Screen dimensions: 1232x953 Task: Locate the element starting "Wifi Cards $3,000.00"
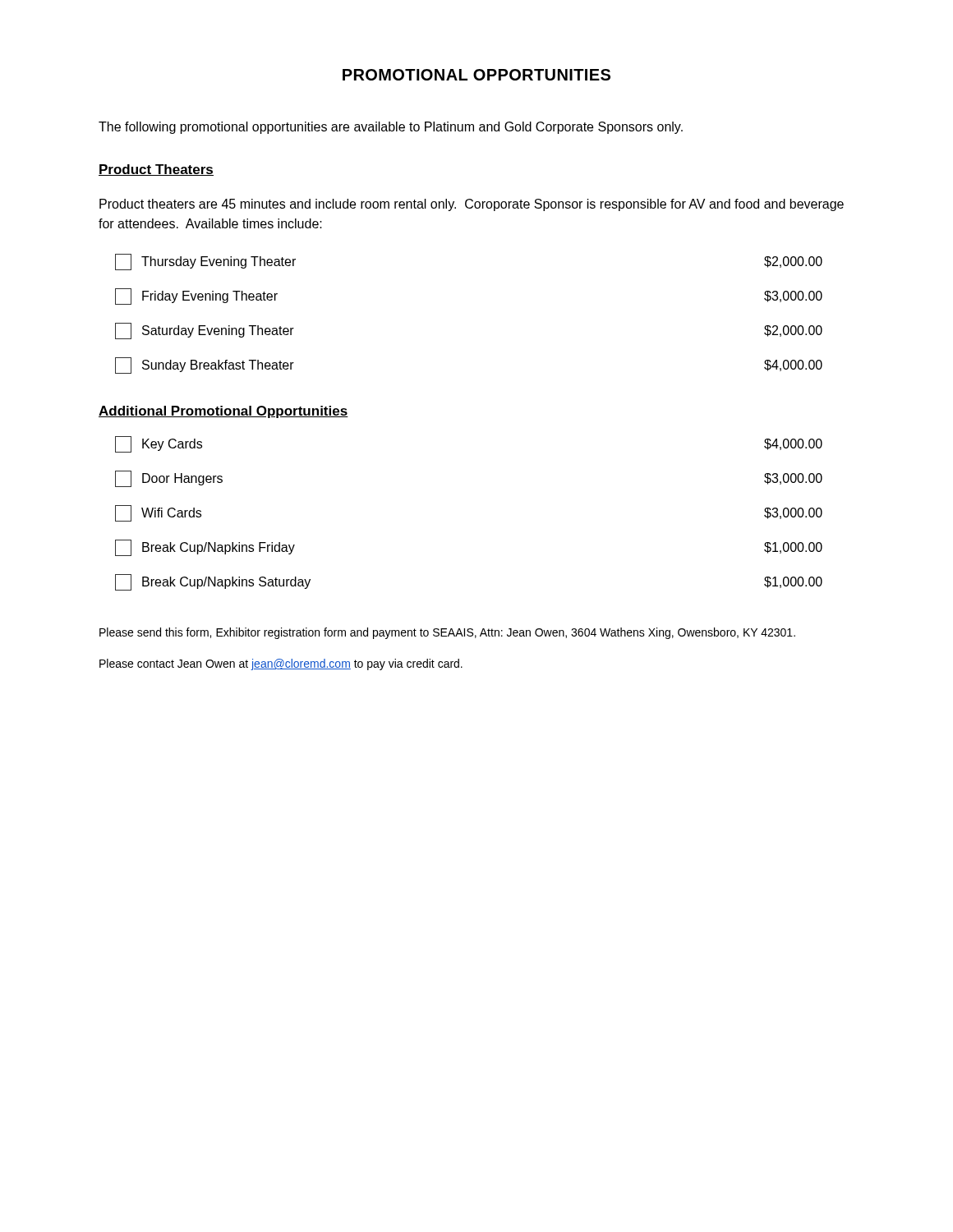click(x=159, y=513)
